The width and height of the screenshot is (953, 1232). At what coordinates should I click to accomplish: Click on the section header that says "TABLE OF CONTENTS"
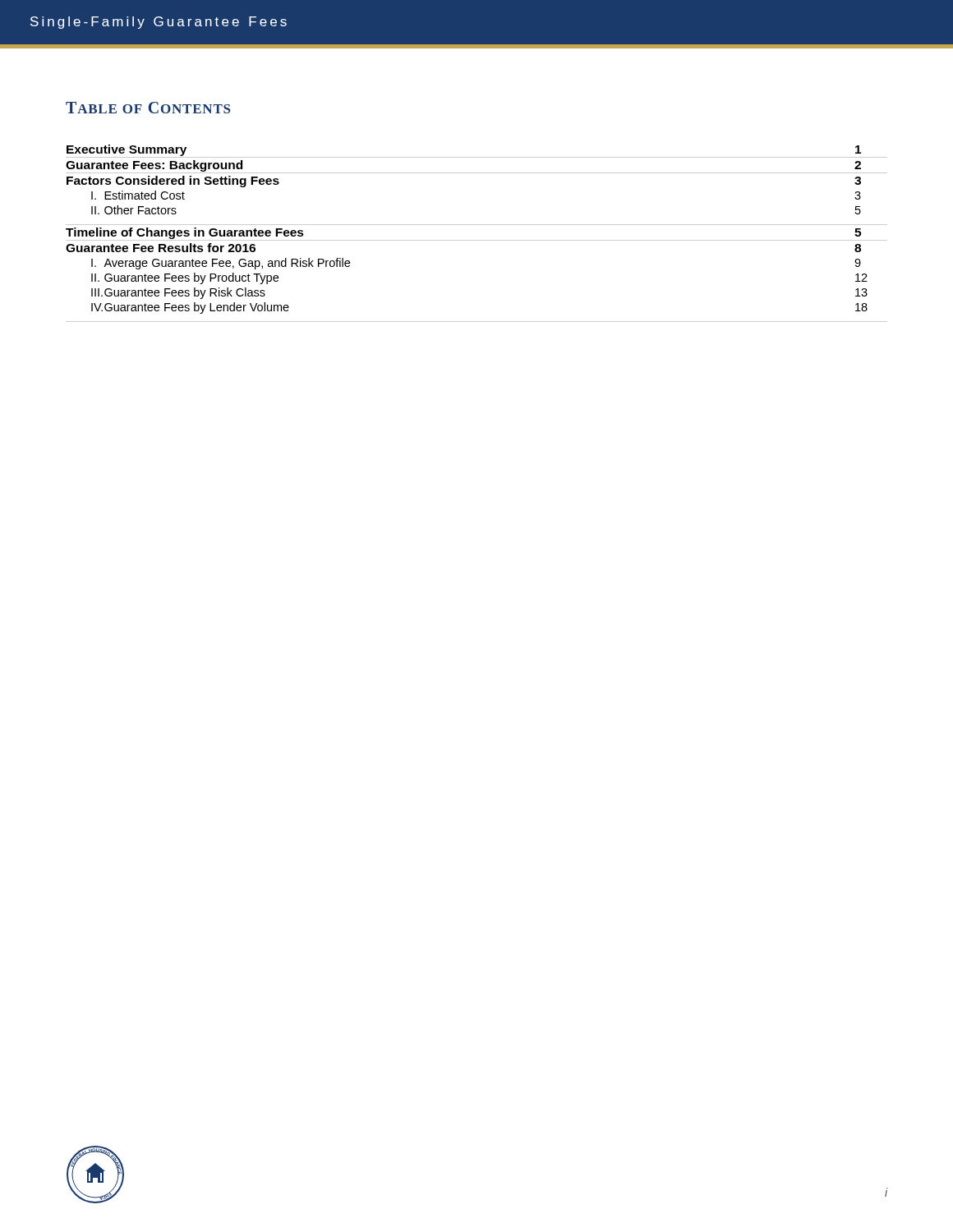(x=149, y=108)
